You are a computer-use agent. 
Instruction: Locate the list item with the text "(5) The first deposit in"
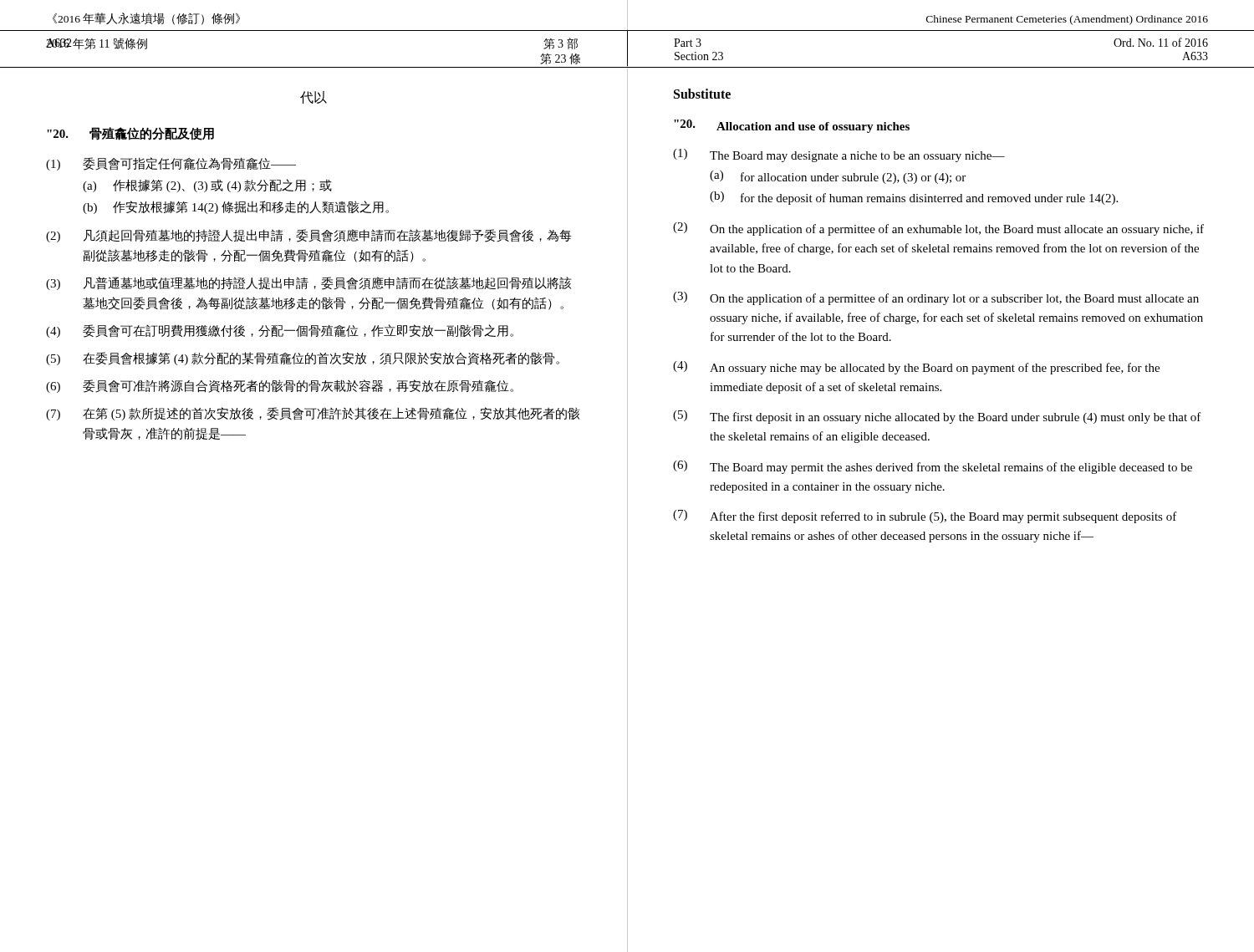(940, 427)
